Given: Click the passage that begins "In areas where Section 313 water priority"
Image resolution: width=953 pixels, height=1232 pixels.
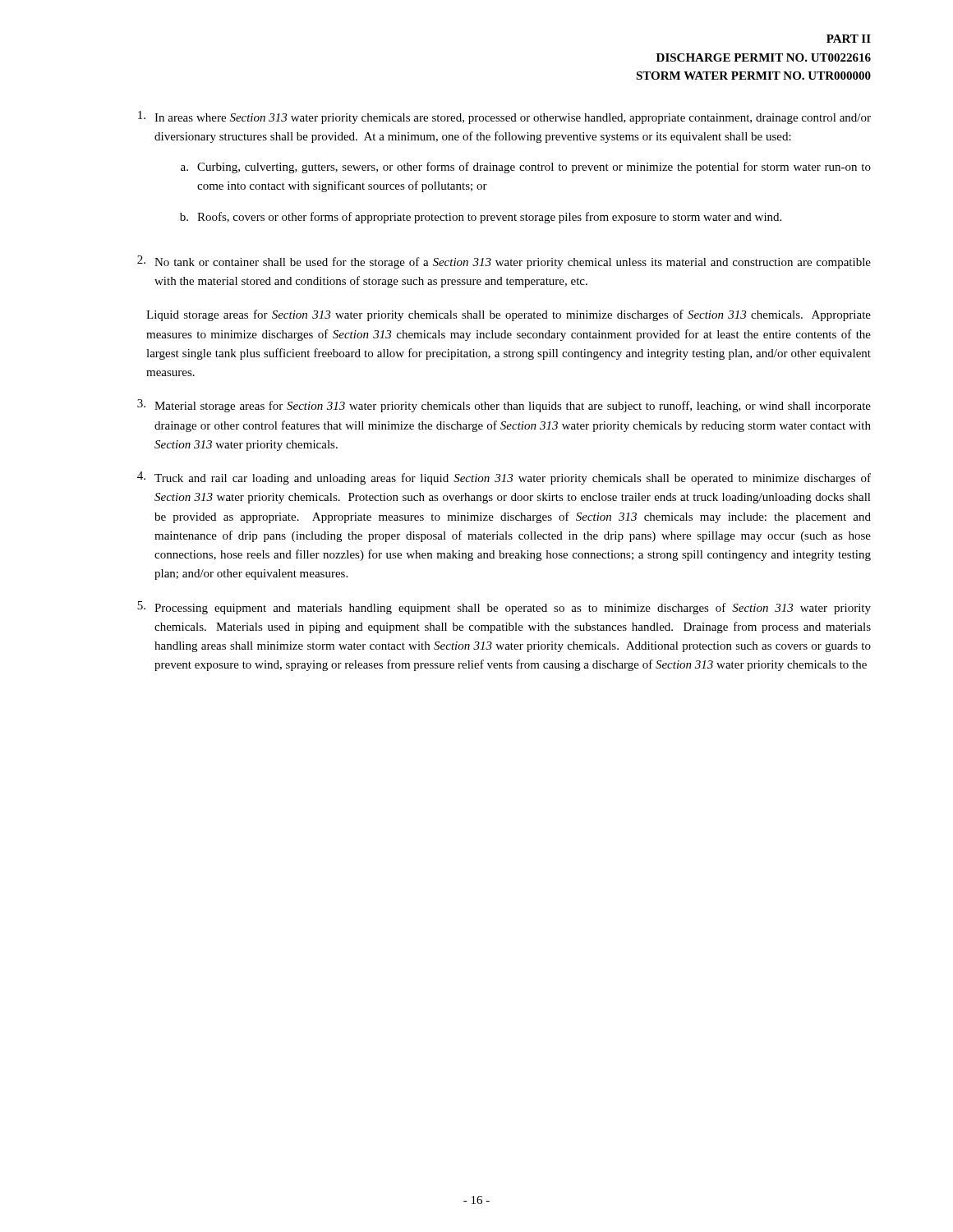Looking at the screenshot, I should (x=493, y=173).
